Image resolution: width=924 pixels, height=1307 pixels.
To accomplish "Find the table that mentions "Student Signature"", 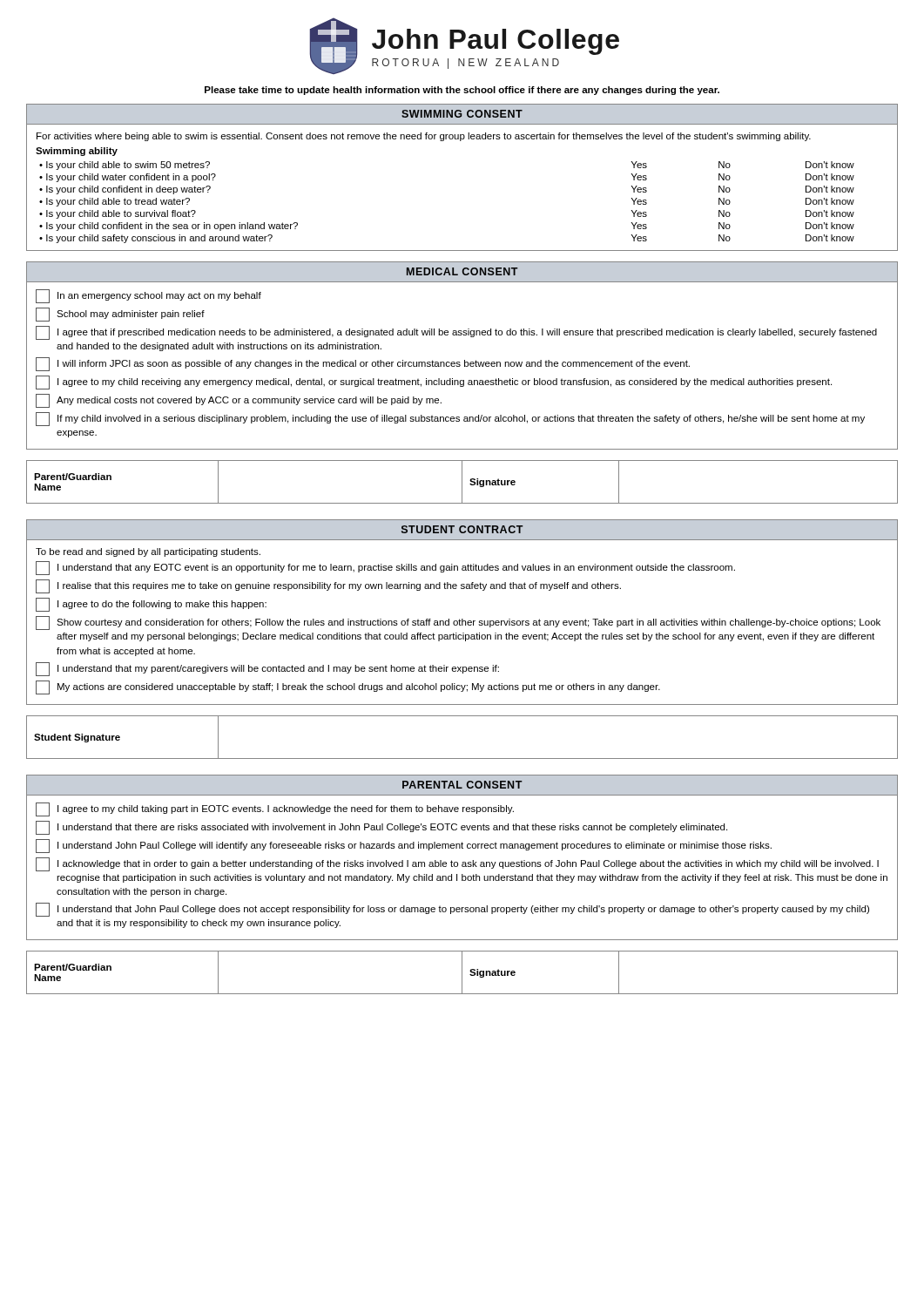I will (x=462, y=737).
